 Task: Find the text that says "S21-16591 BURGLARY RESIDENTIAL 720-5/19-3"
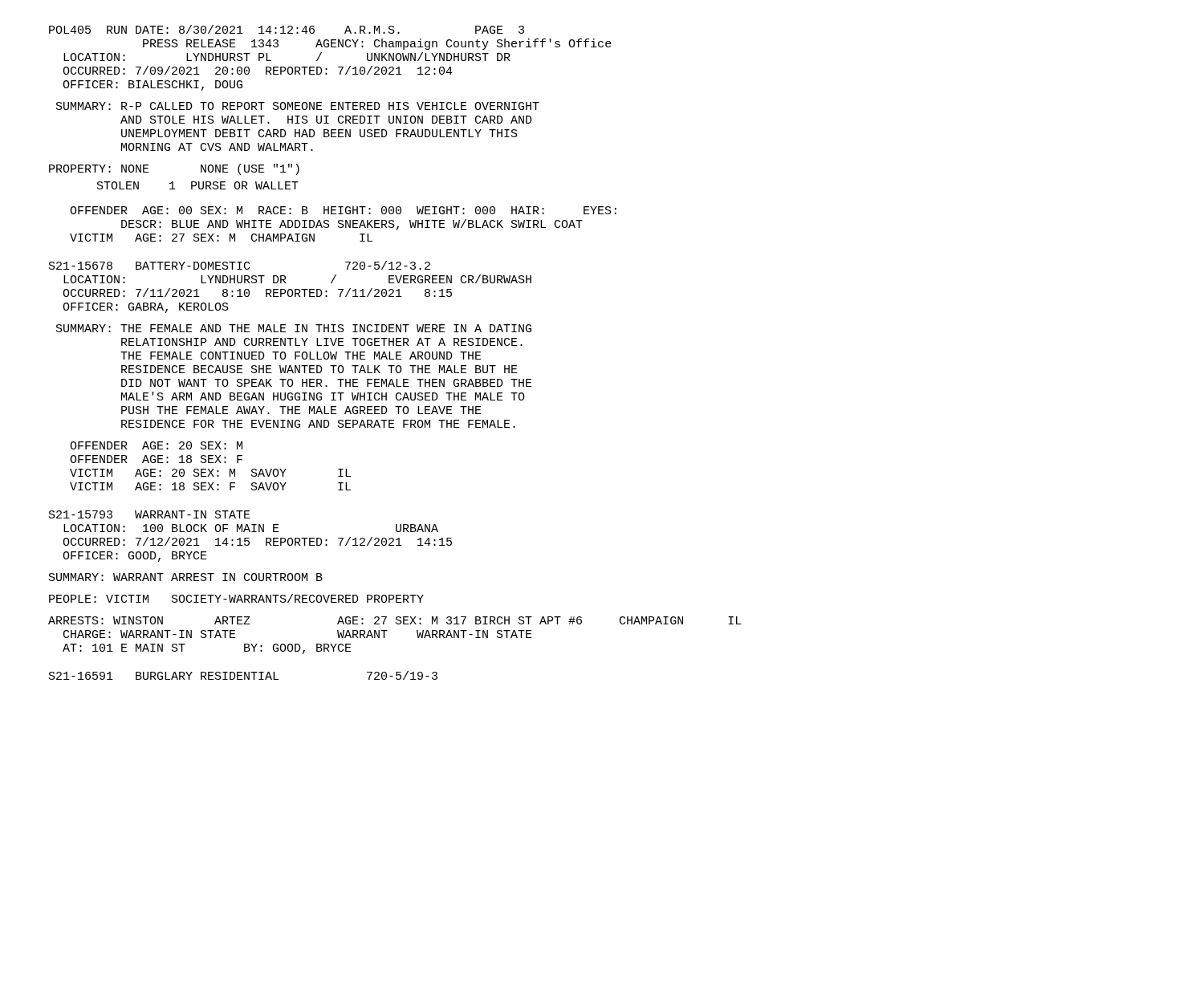[x=243, y=677]
